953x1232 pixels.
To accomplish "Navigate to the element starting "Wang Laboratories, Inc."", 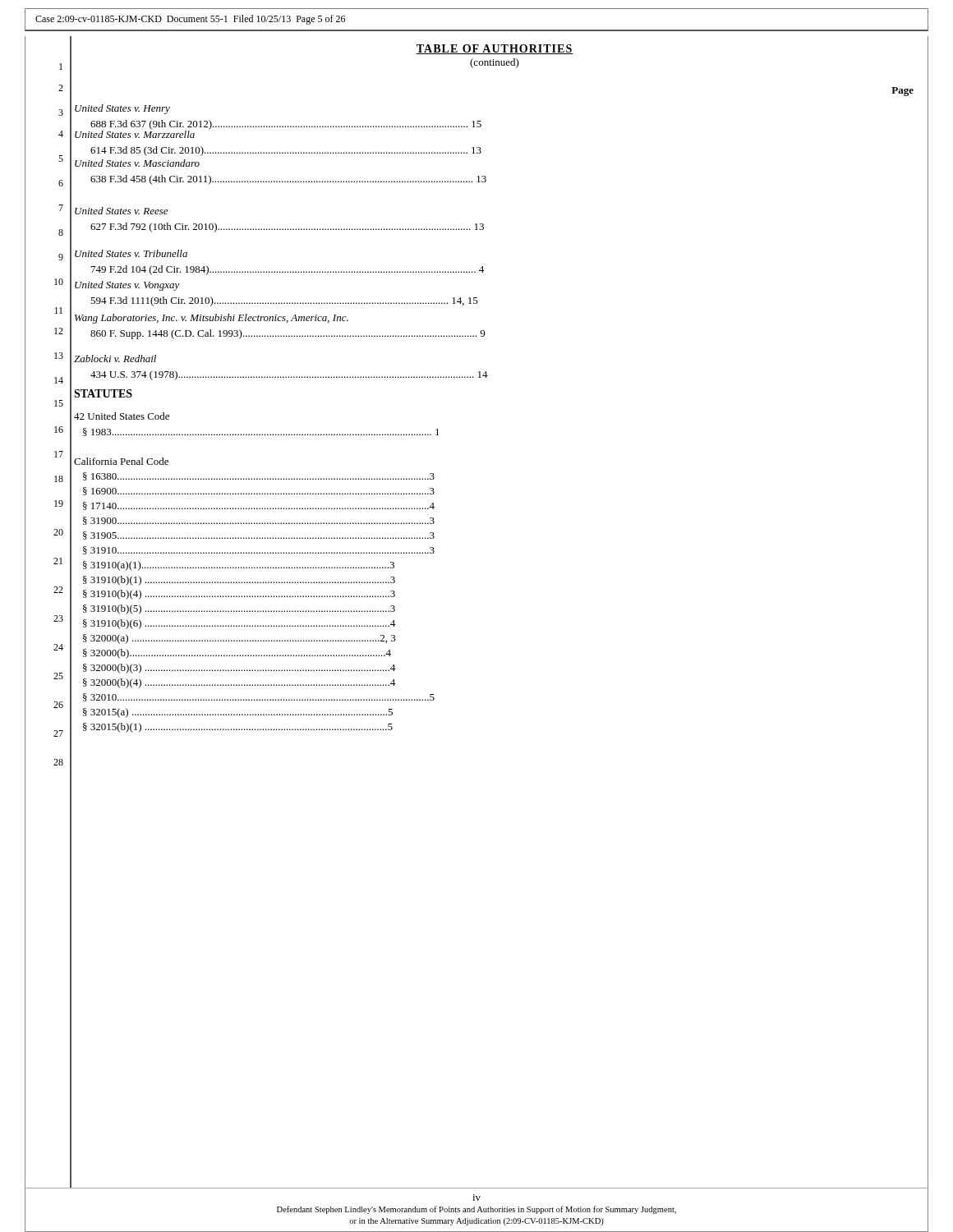I will (212, 319).
